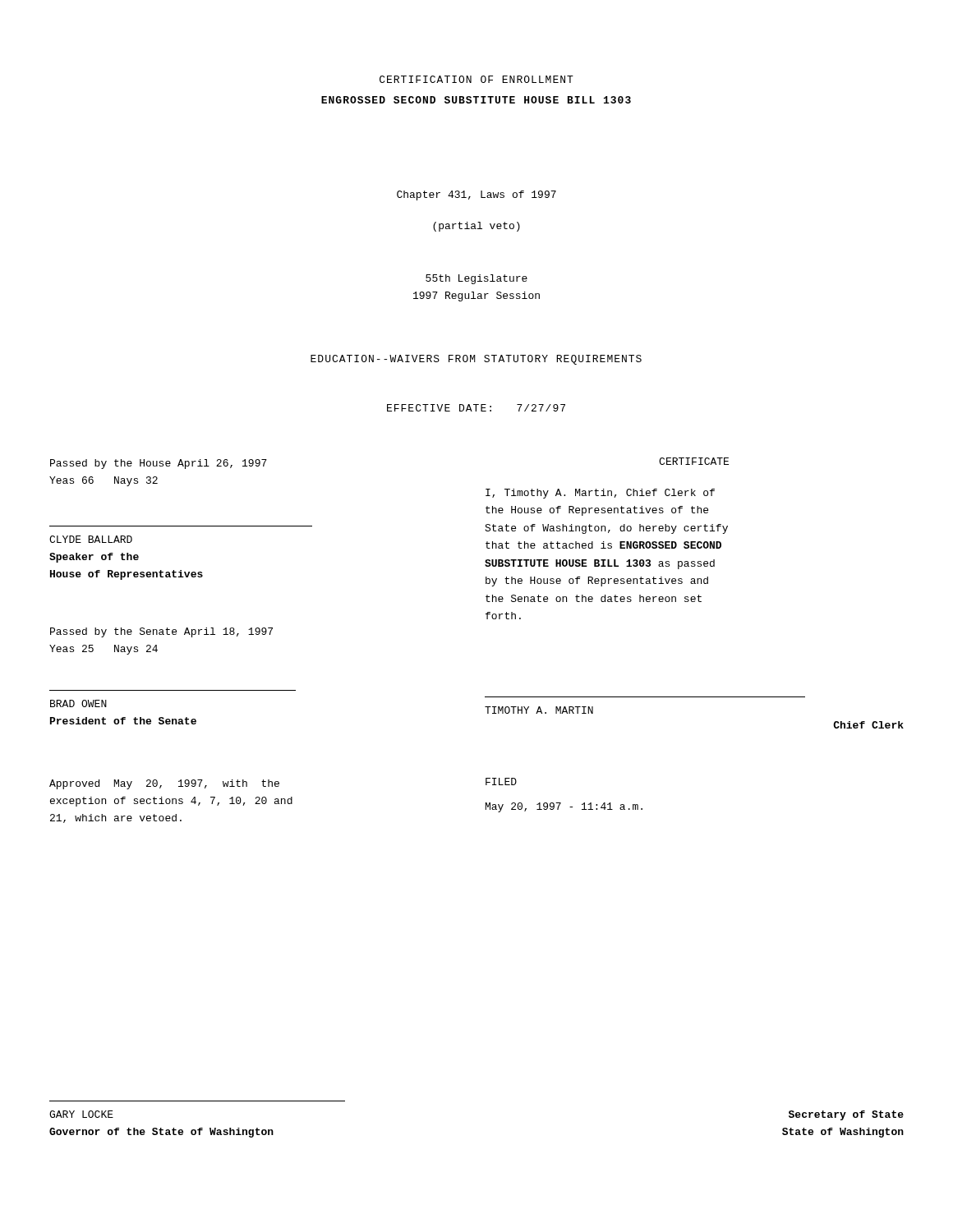Select the text block starting "CLYDE BALLARD Speaker of the House of"
The image size is (953, 1232).
click(x=126, y=557)
